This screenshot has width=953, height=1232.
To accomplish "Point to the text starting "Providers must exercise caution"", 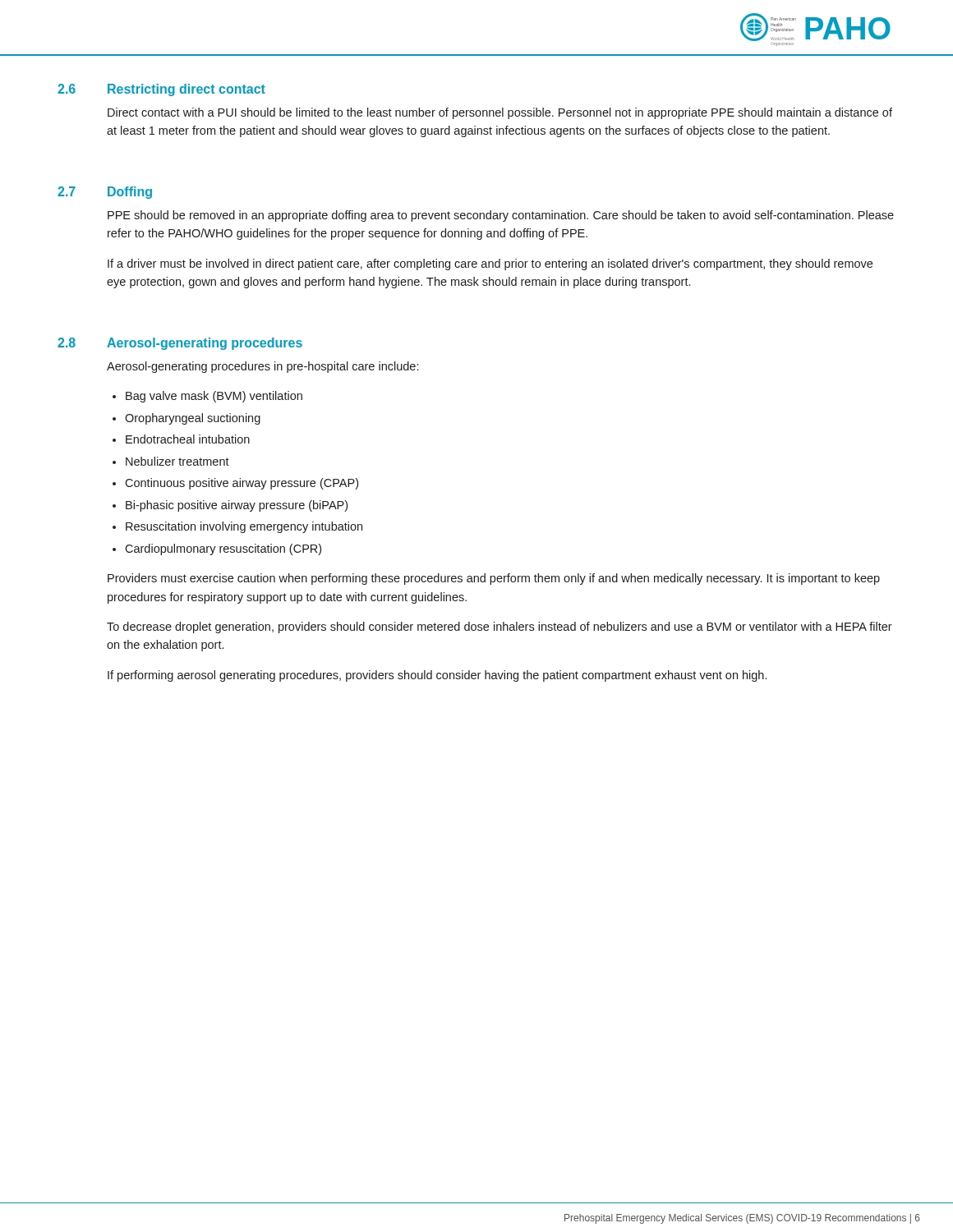I will (x=501, y=627).
